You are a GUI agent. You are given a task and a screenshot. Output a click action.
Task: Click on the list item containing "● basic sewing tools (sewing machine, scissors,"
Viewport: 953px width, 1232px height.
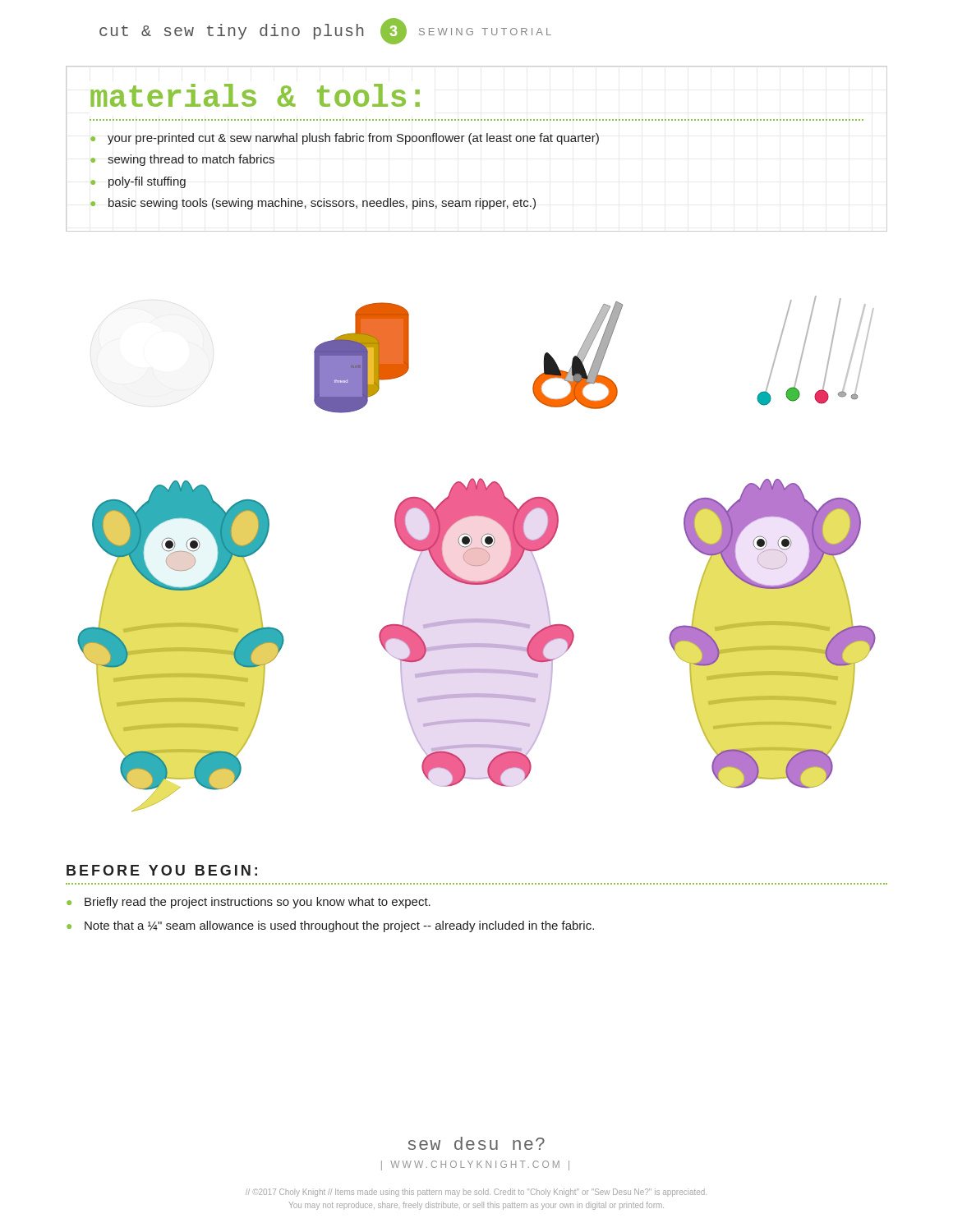[476, 203]
